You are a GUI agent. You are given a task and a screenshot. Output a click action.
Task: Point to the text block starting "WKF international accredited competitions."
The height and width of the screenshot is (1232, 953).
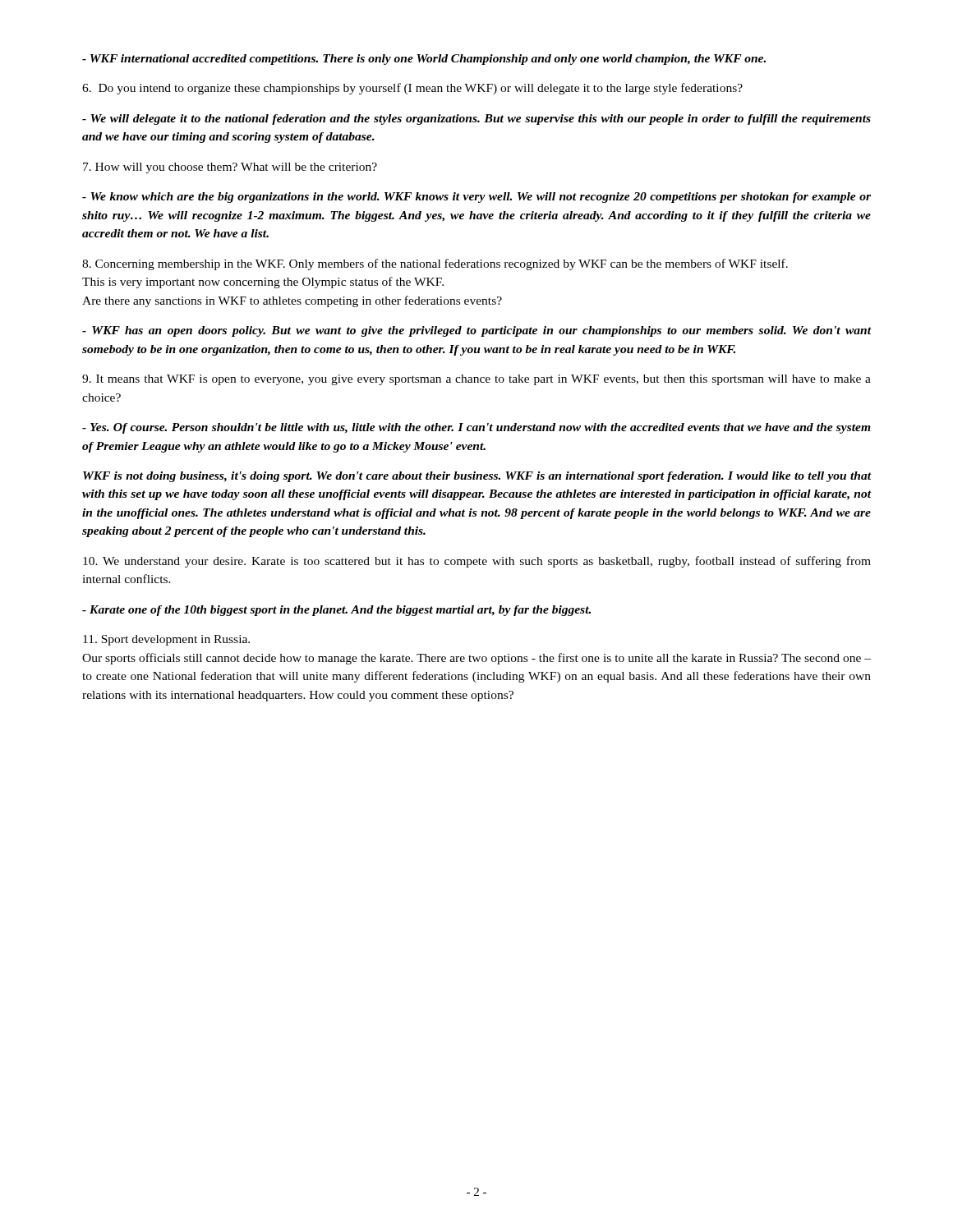(476, 59)
